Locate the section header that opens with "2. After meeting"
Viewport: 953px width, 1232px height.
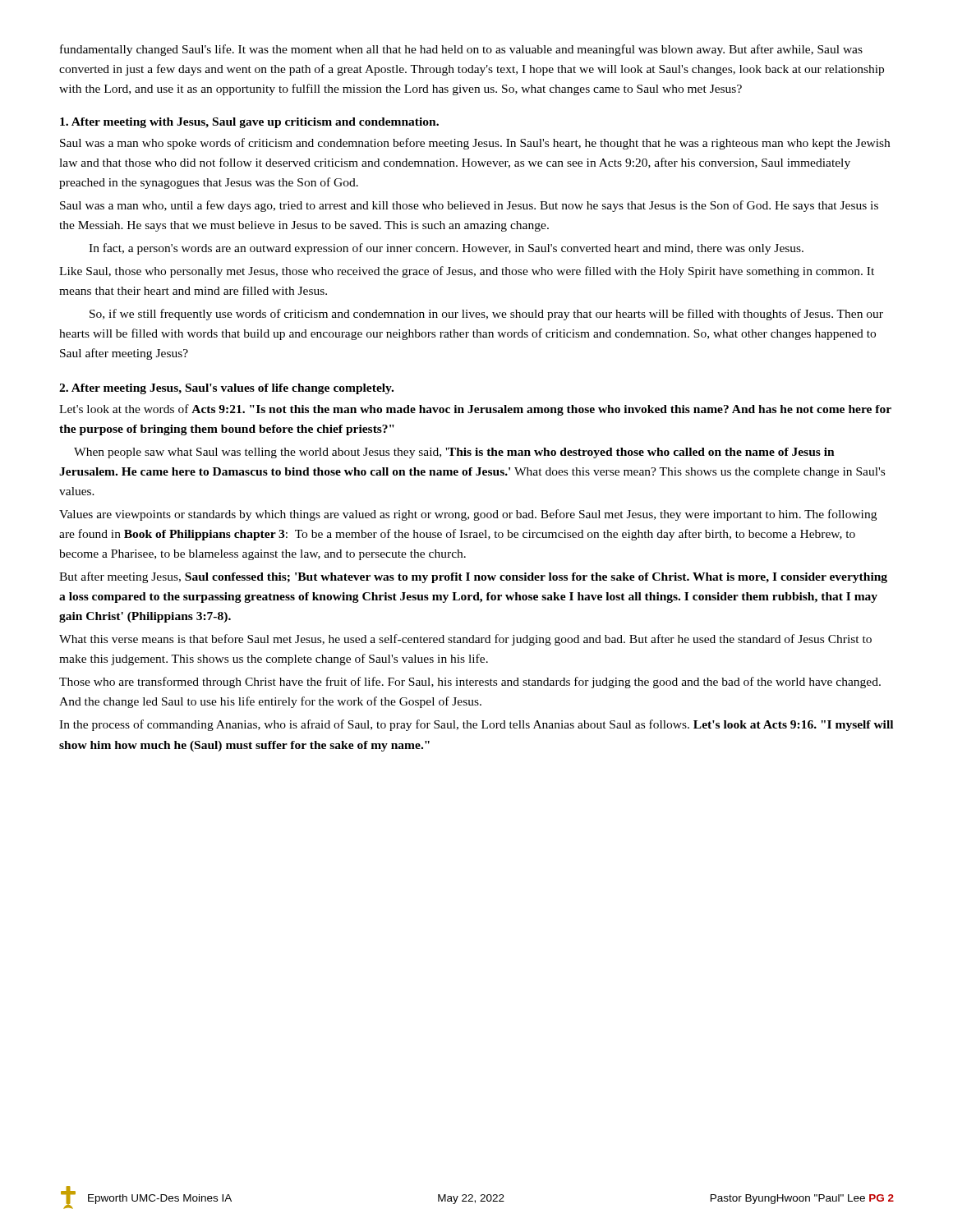pos(226,389)
